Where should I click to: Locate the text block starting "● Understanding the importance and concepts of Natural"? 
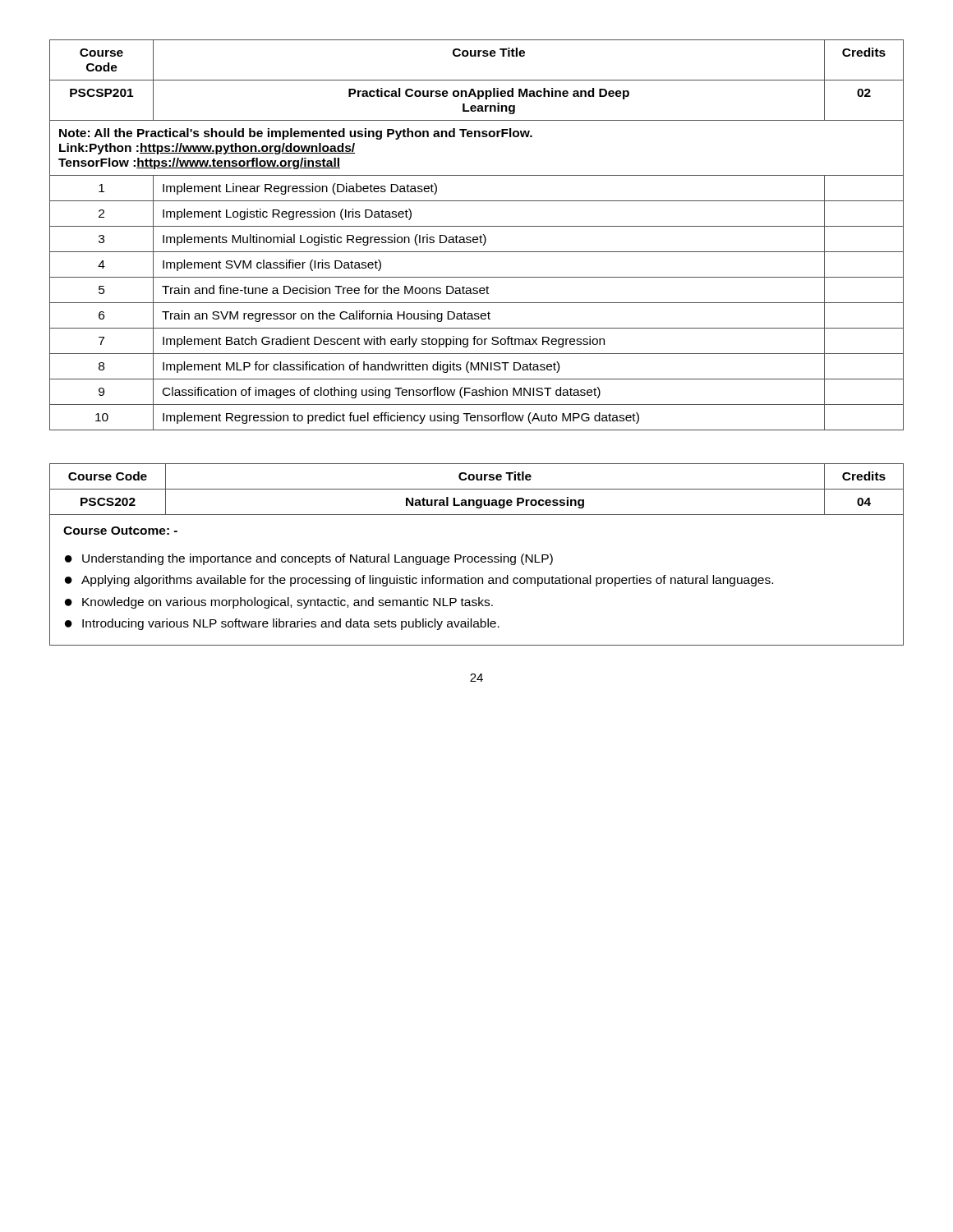[476, 559]
